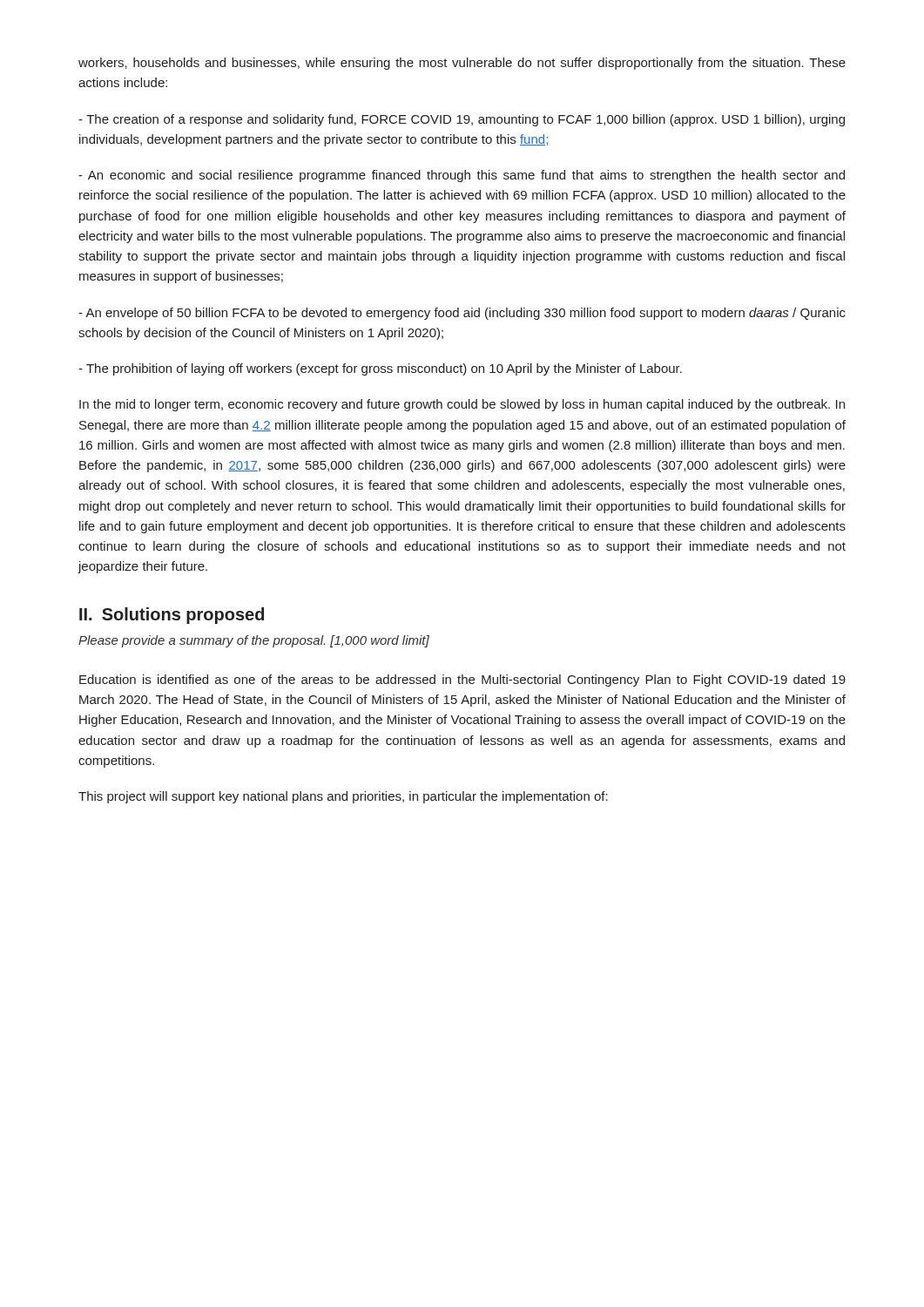This screenshot has width=924, height=1307.
Task: Click on the block starting "This project will support"
Action: (x=462, y=796)
